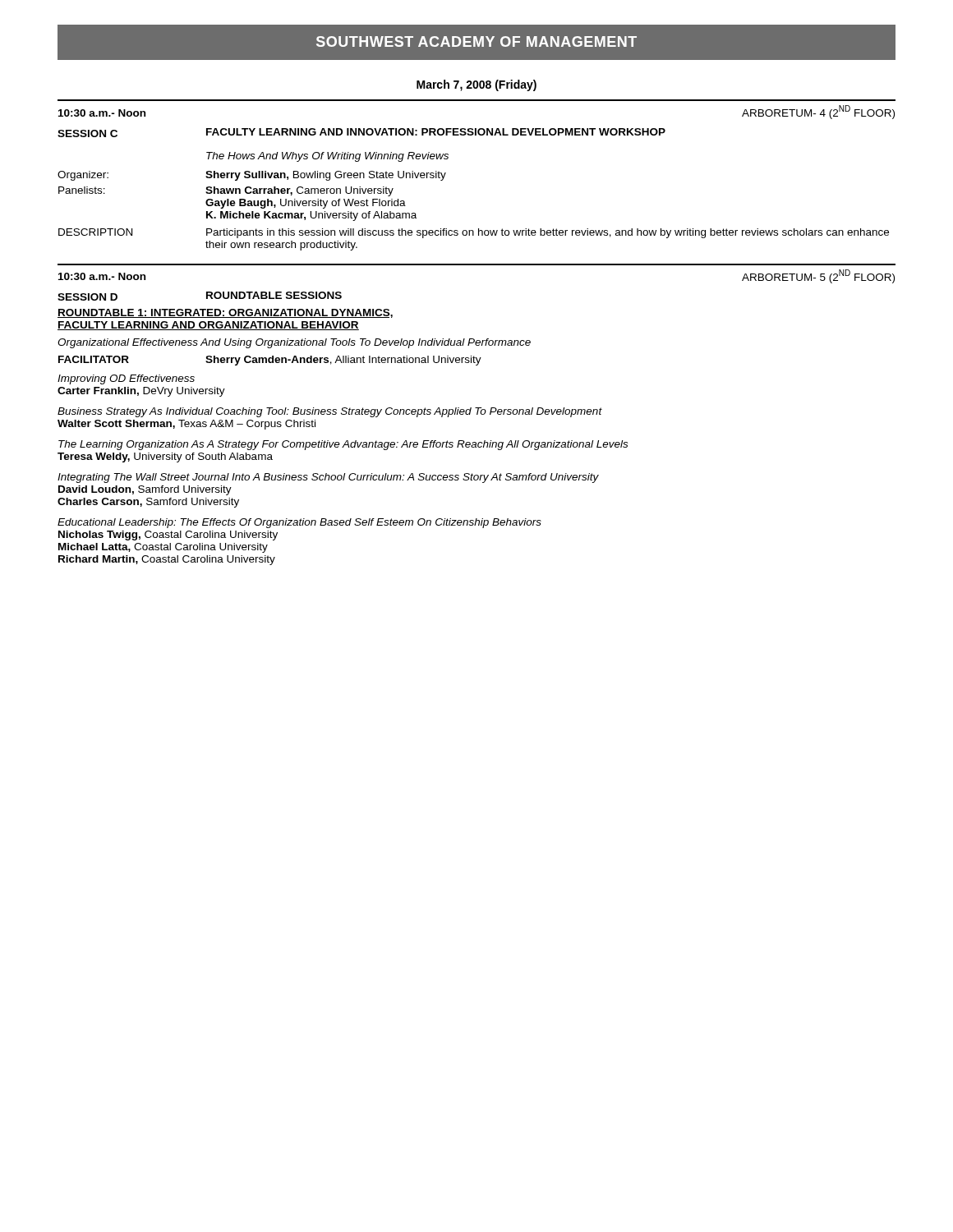Locate the text containing "March 7, 2008 (Friday)"
Image resolution: width=953 pixels, height=1232 pixels.
pos(476,85)
